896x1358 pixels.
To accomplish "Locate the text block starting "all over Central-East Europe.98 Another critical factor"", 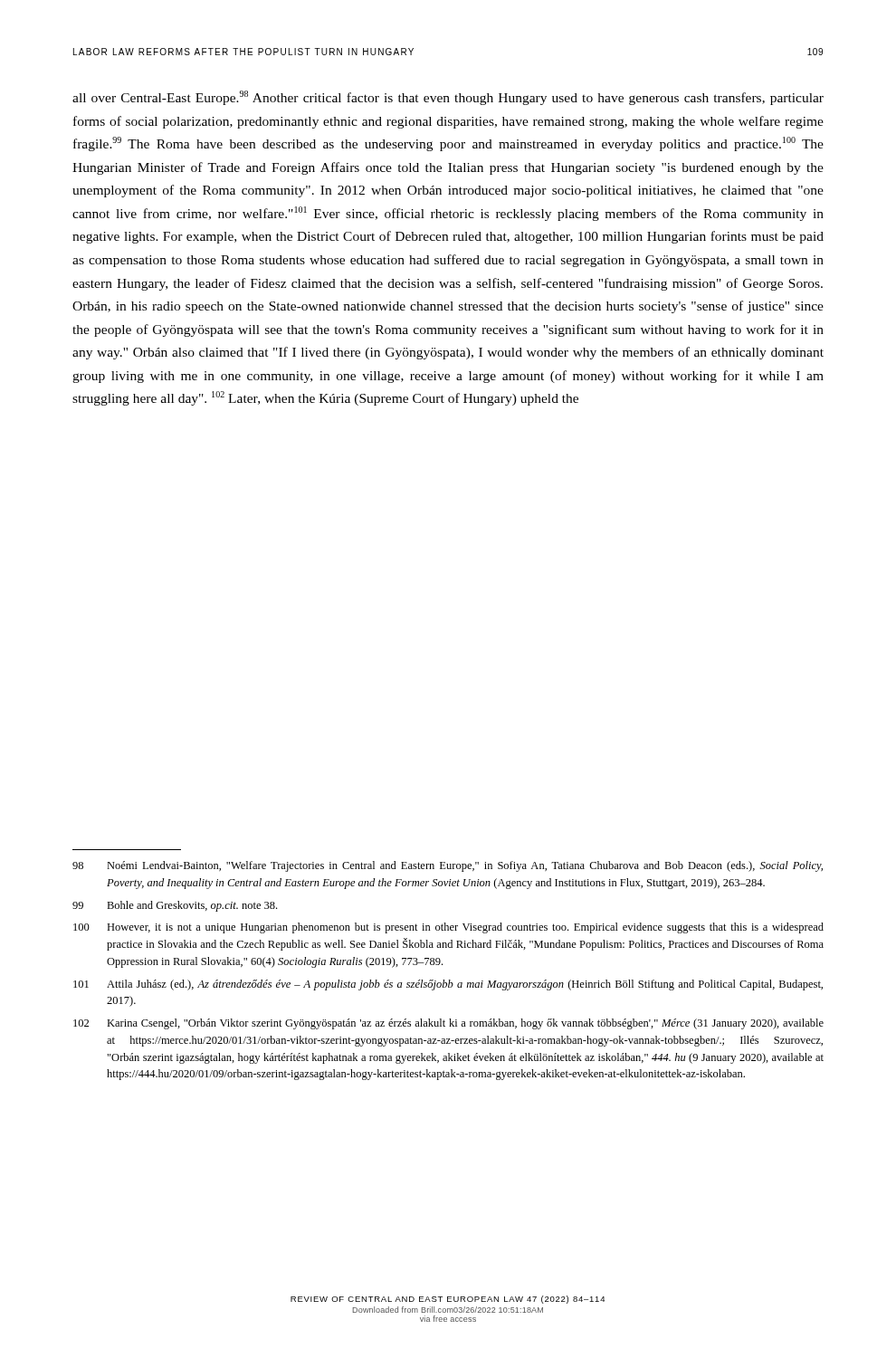I will coord(448,248).
